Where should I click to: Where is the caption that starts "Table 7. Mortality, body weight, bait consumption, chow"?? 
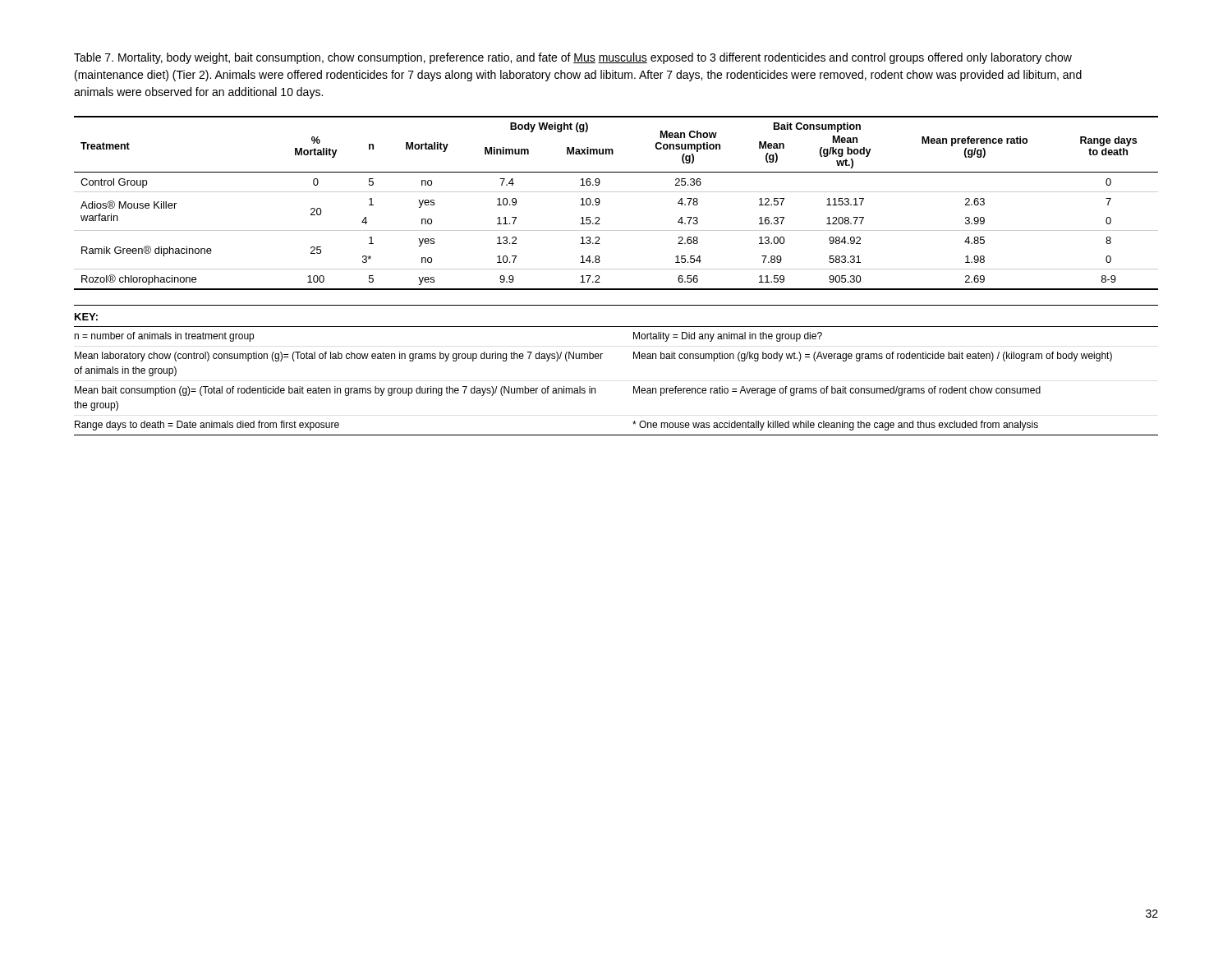[x=578, y=75]
